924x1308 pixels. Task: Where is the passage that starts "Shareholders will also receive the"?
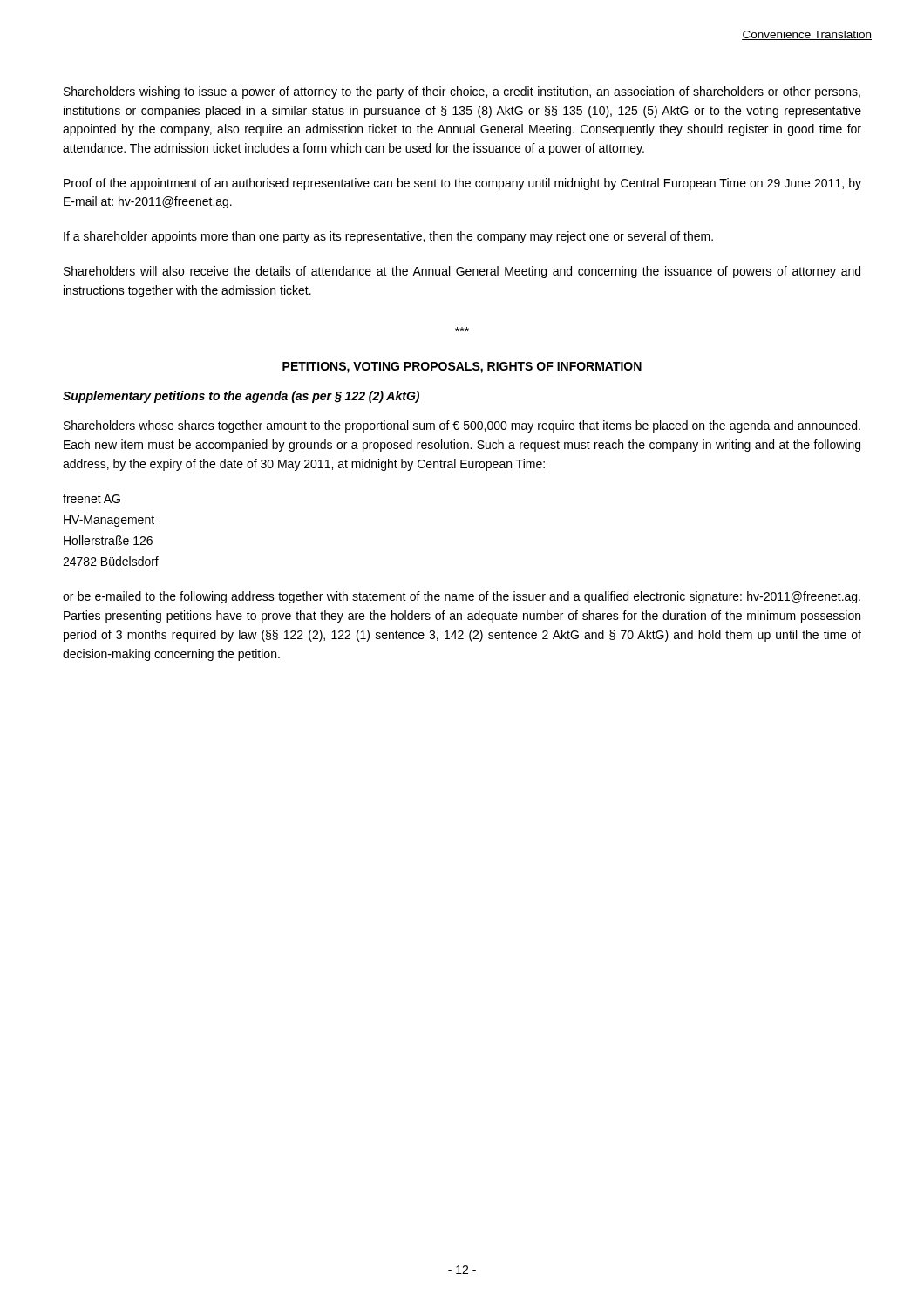pos(462,281)
